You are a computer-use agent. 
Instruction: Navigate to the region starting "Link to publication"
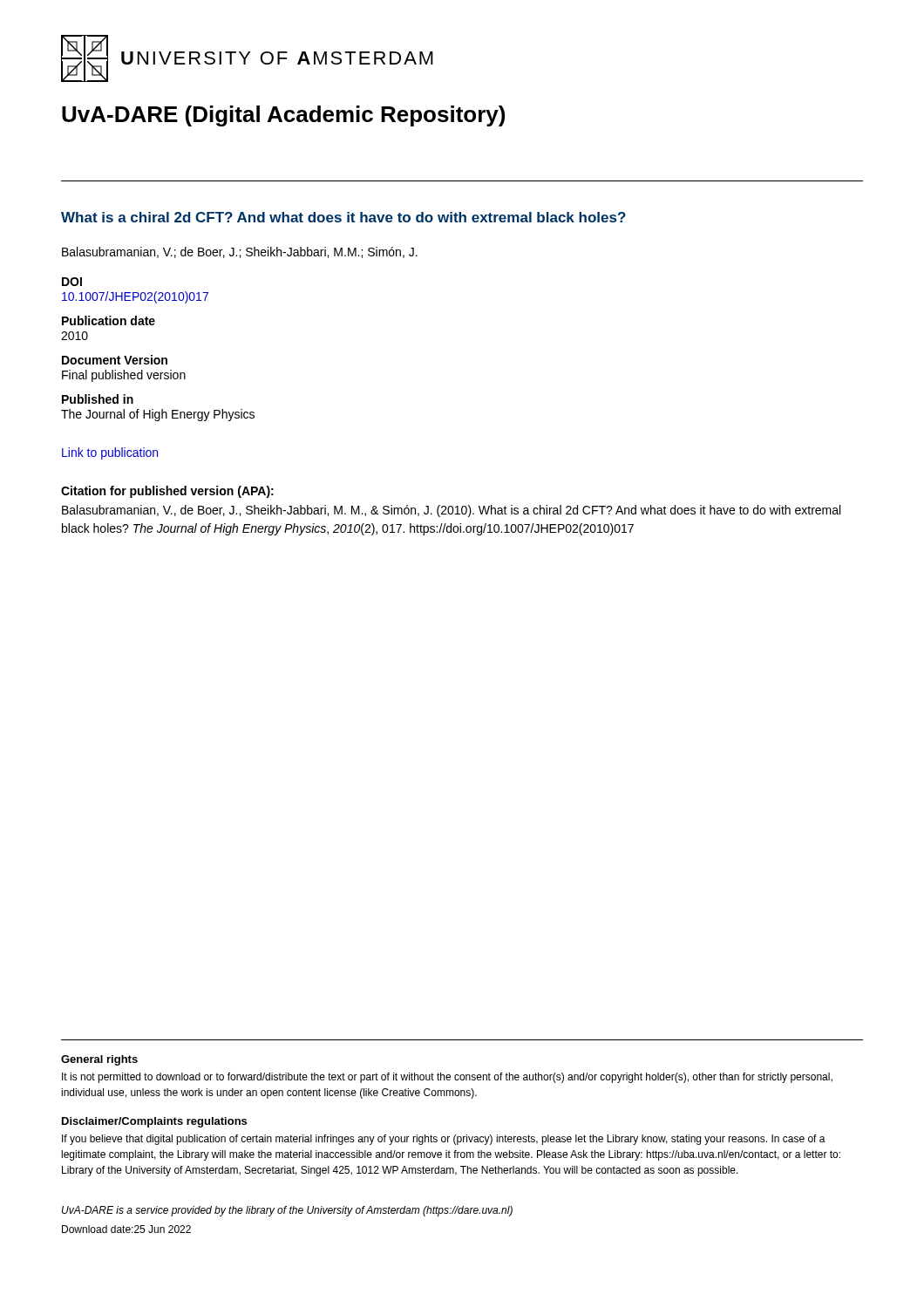tap(110, 452)
